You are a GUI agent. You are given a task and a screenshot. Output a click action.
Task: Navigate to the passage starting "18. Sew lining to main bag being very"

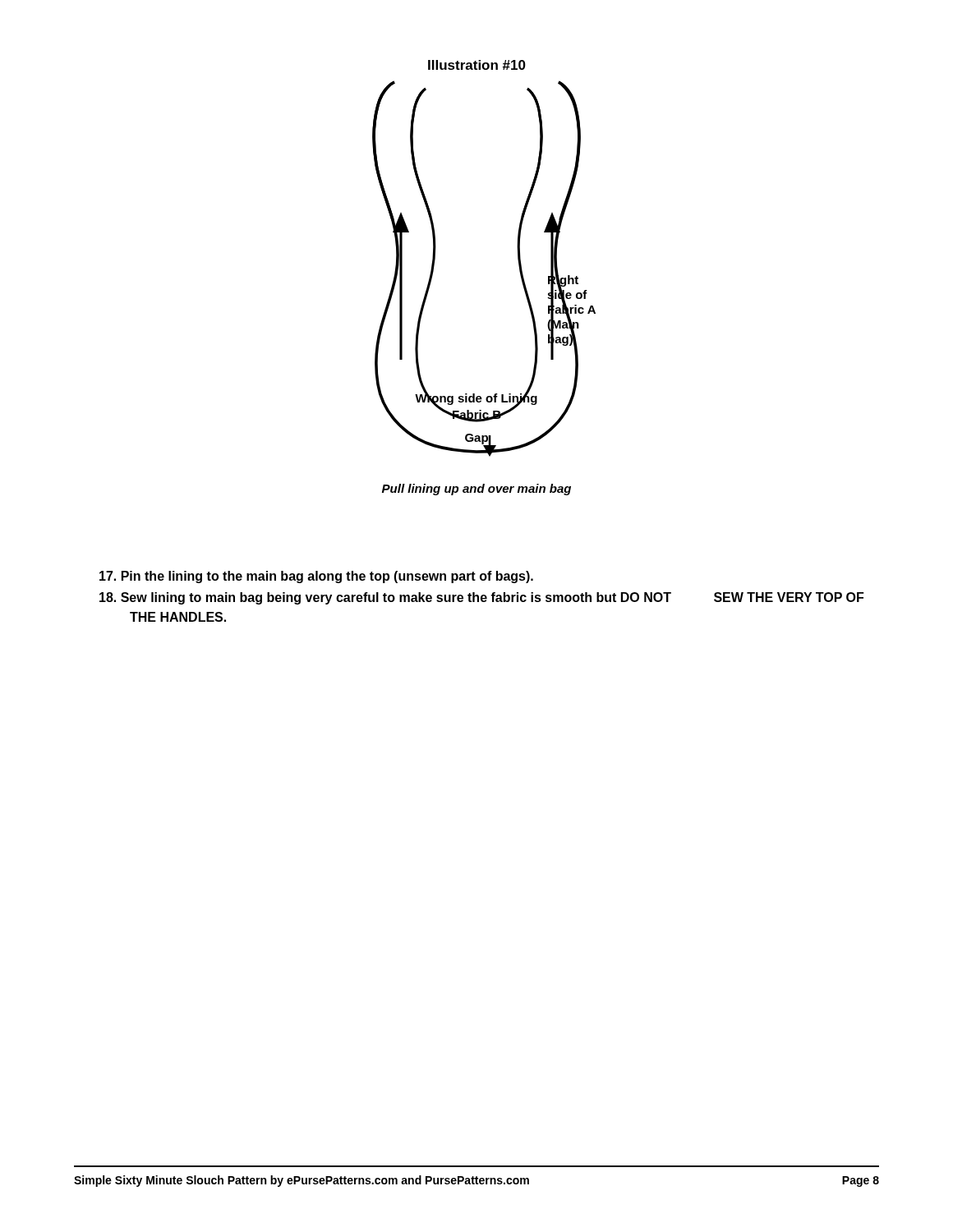[481, 607]
